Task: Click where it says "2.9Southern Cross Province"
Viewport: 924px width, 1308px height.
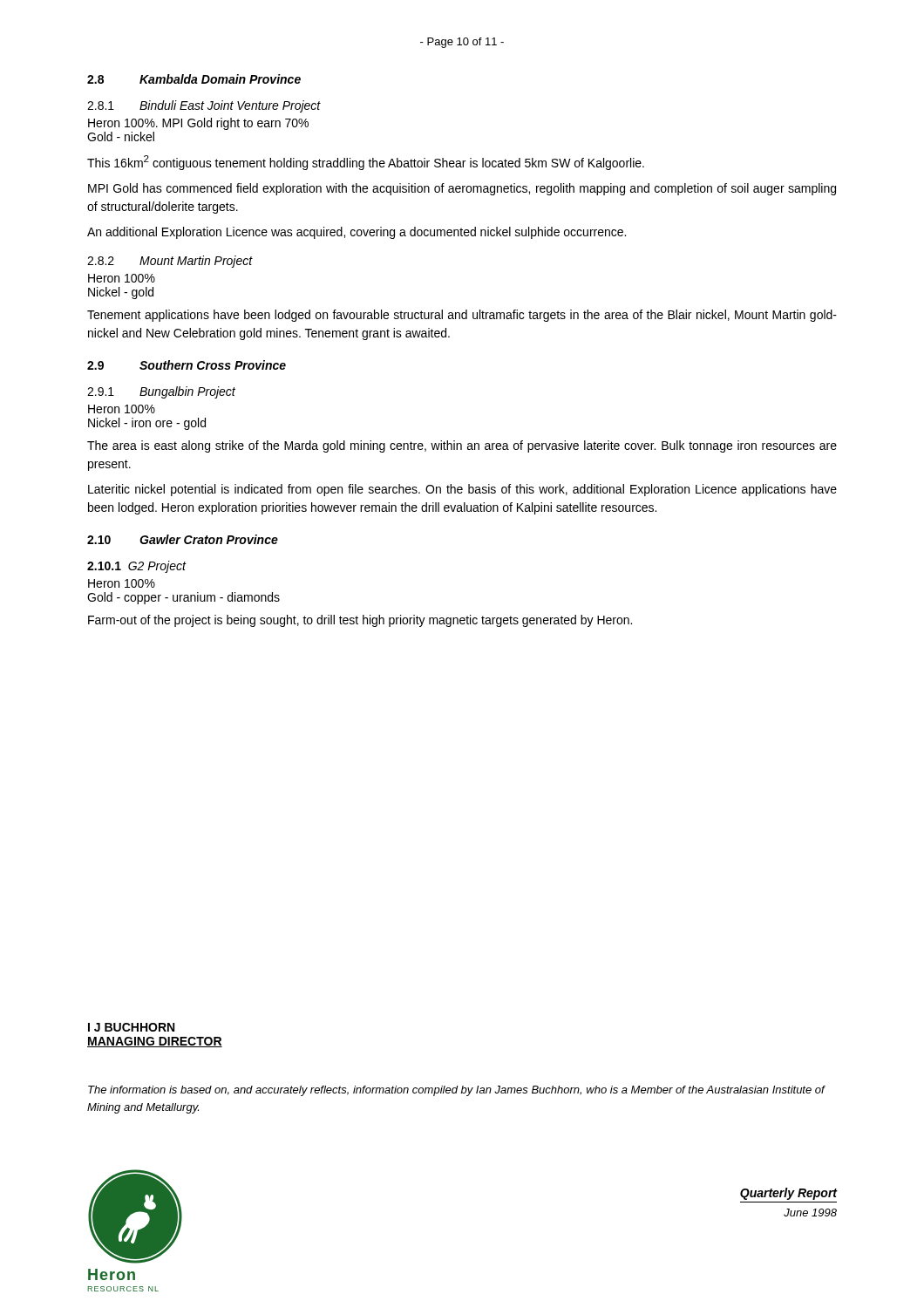Action: pos(187,365)
